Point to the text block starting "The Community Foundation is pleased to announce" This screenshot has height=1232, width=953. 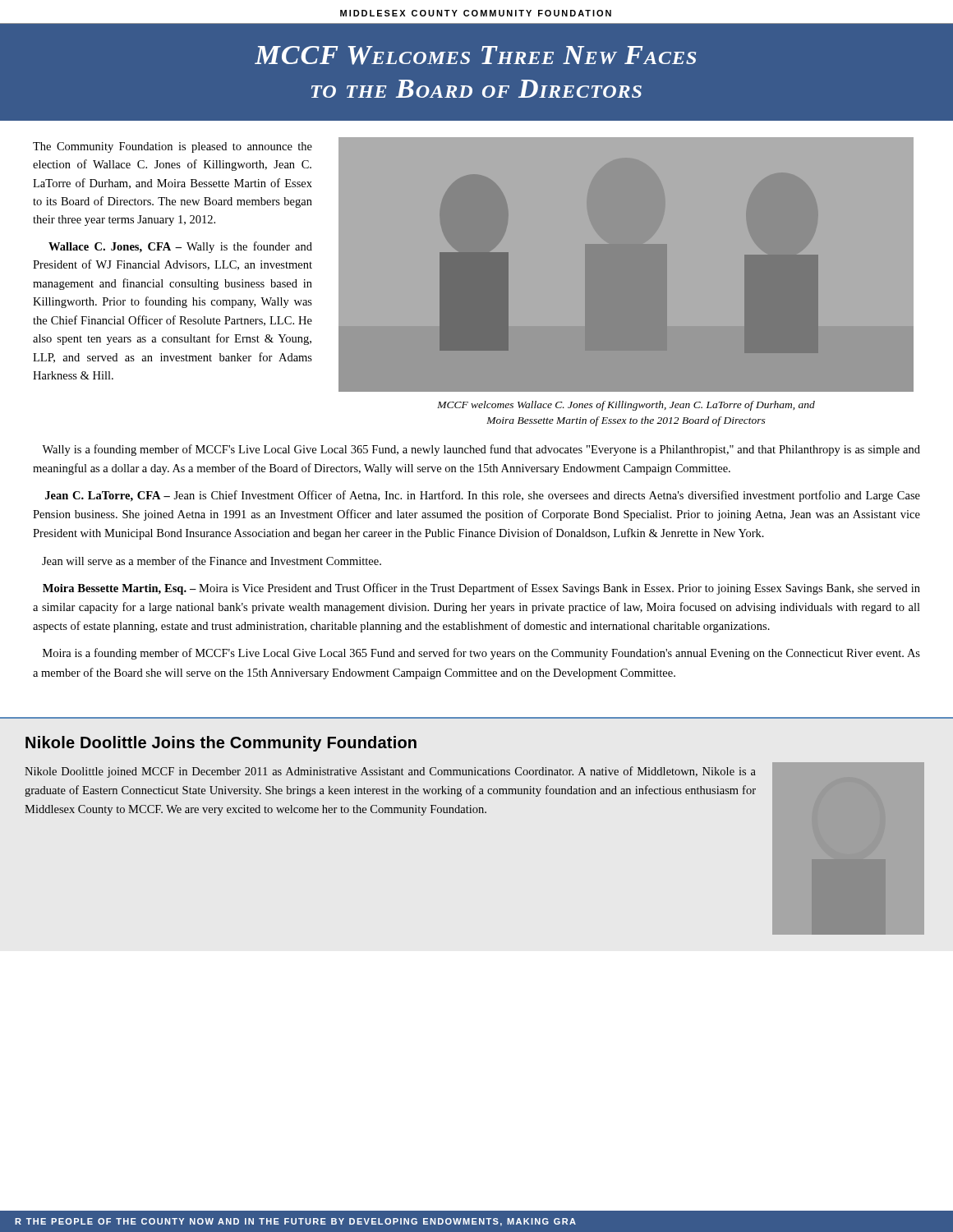tap(173, 183)
